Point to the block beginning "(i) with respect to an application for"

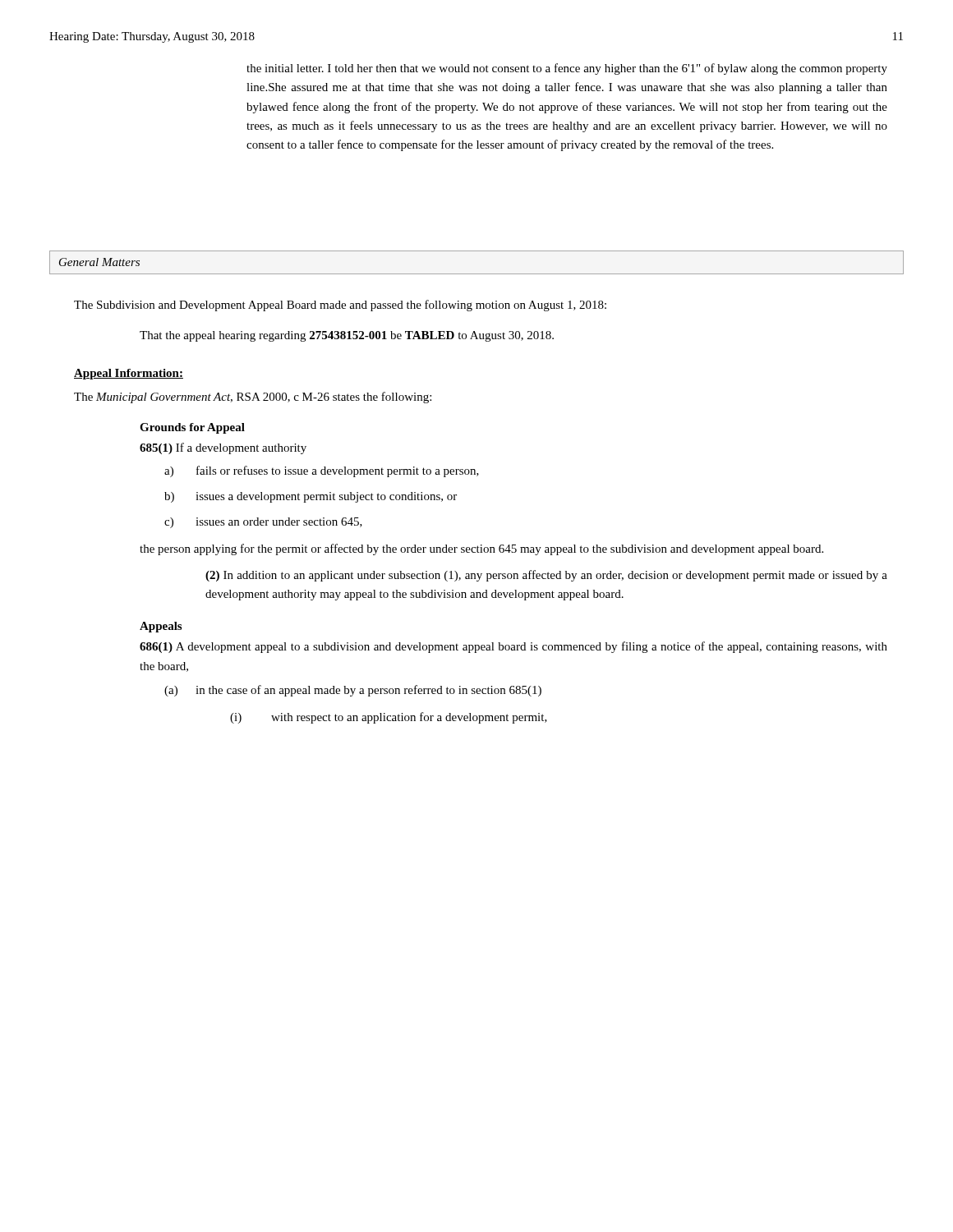tap(389, 718)
